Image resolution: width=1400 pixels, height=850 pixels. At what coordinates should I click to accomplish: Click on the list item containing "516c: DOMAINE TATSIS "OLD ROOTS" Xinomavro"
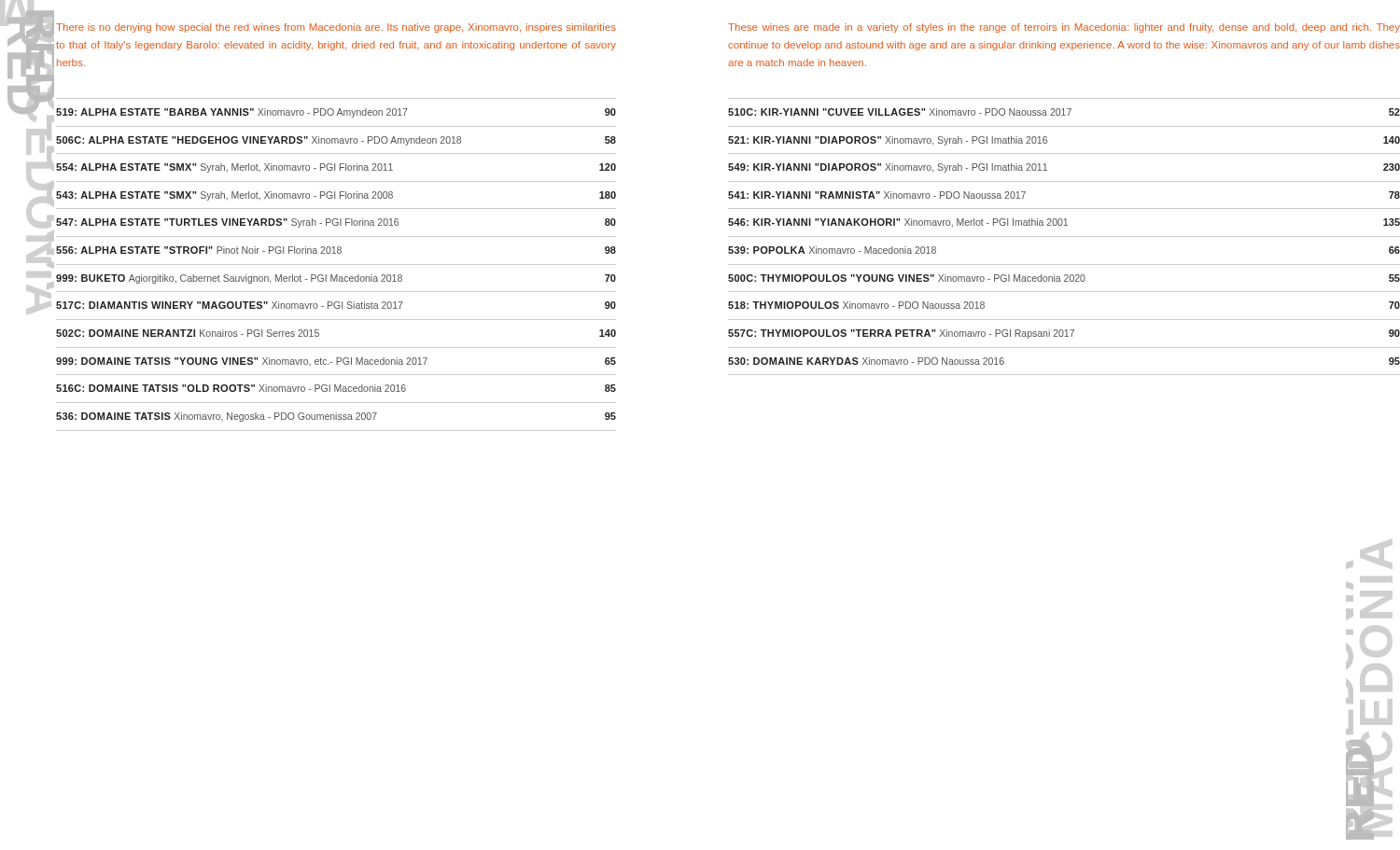click(x=336, y=389)
